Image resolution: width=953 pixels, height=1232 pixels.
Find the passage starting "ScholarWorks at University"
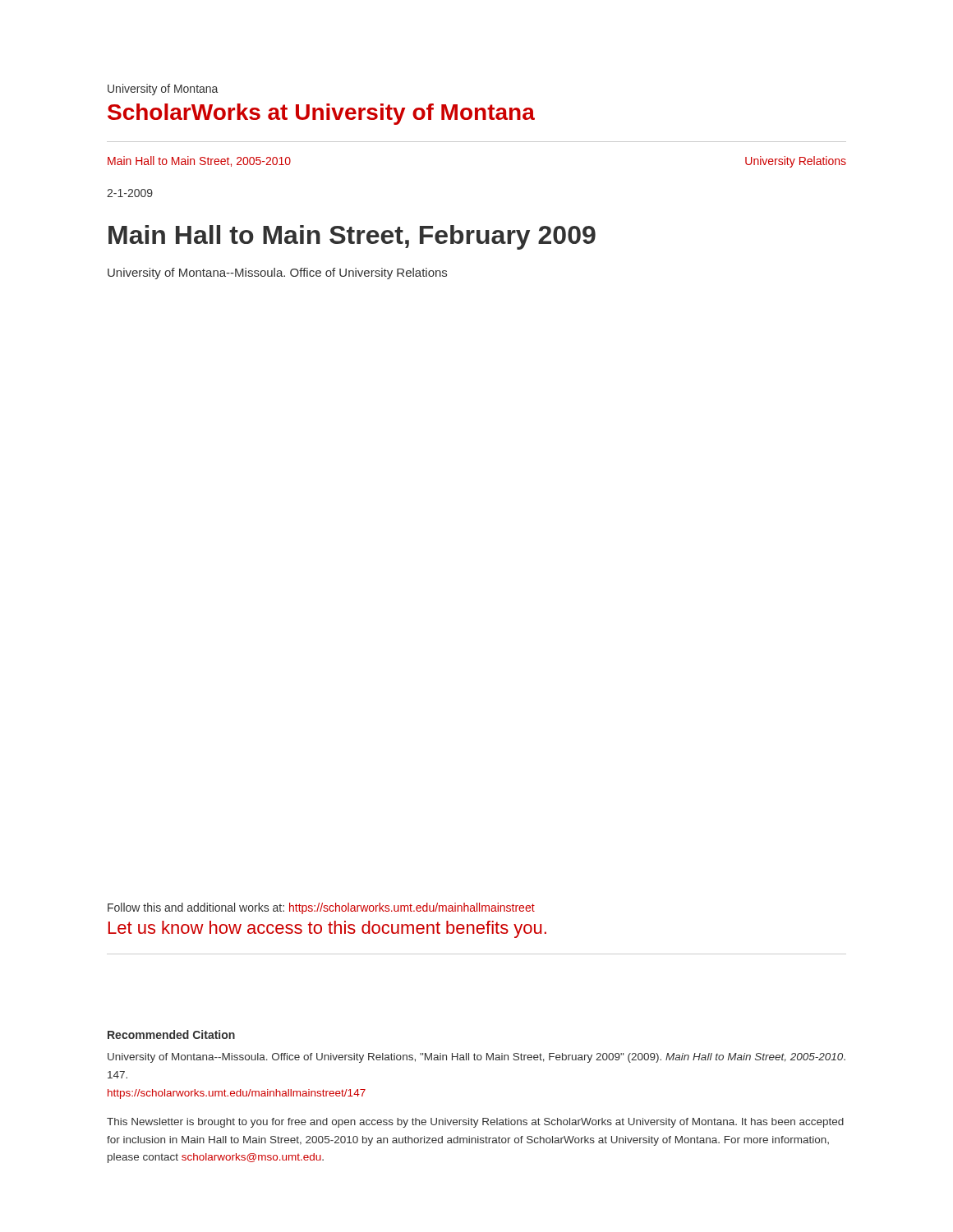[x=321, y=112]
